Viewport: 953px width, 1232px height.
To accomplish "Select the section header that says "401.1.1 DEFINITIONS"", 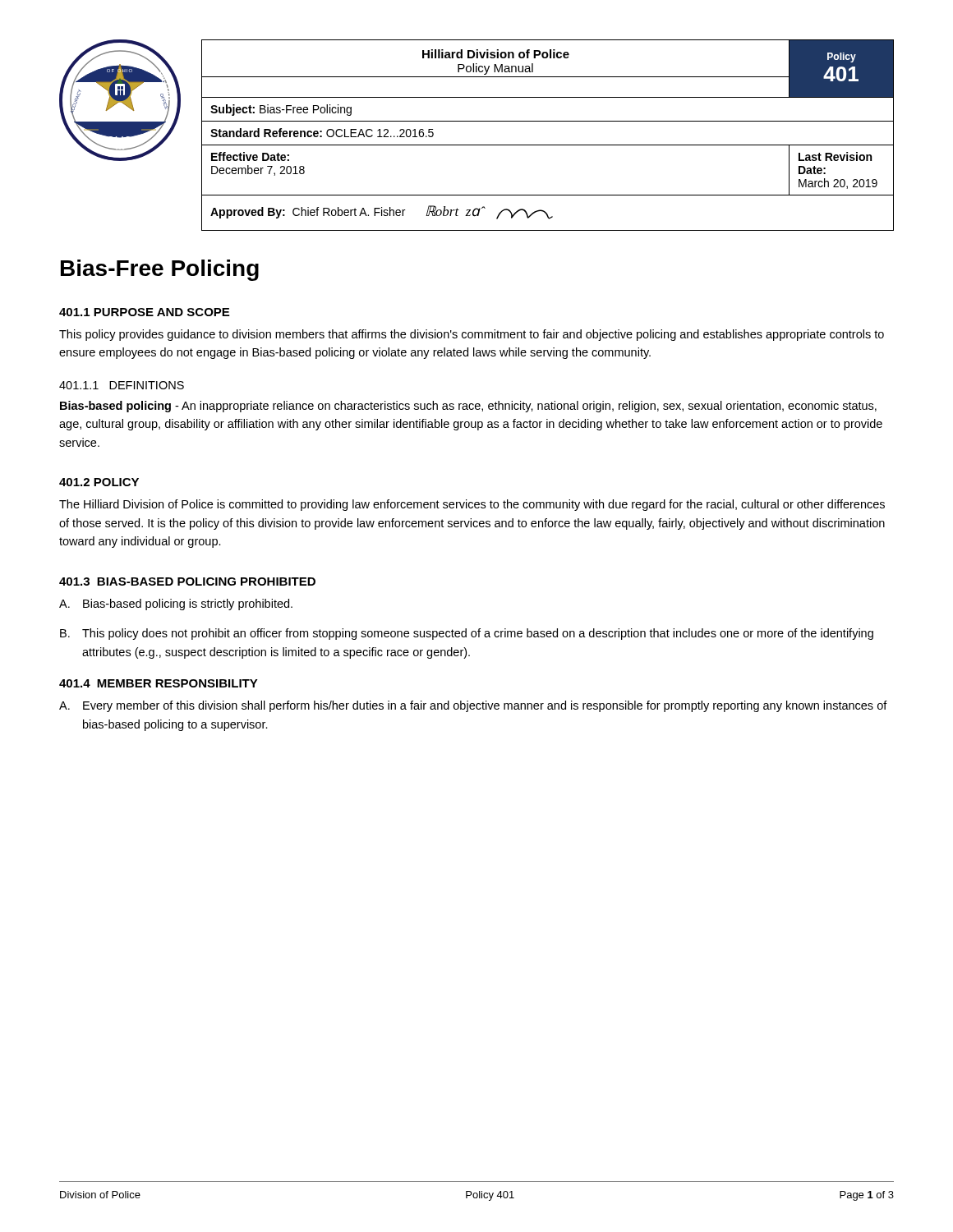I will point(122,385).
